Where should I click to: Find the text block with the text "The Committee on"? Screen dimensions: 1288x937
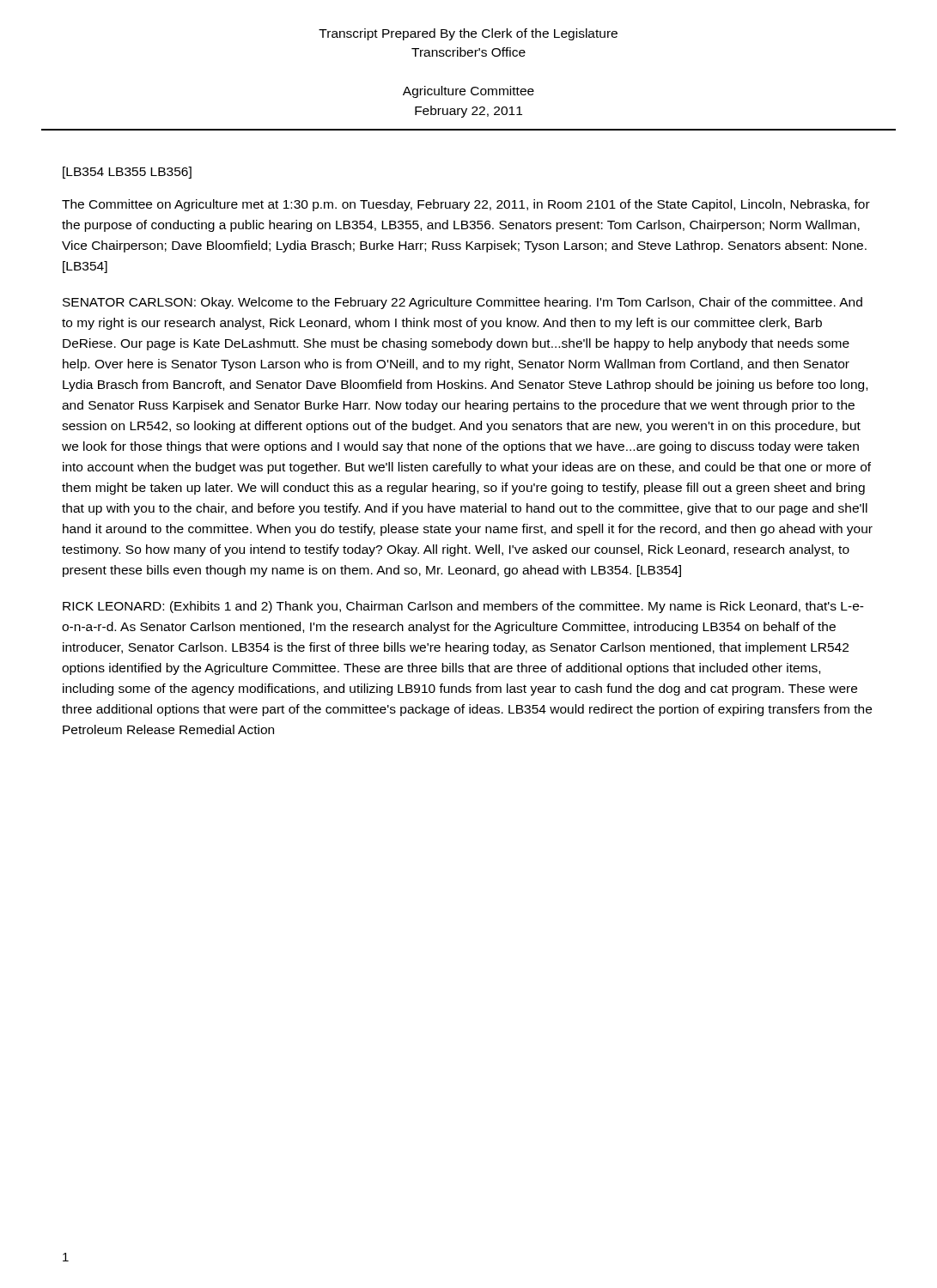click(466, 235)
